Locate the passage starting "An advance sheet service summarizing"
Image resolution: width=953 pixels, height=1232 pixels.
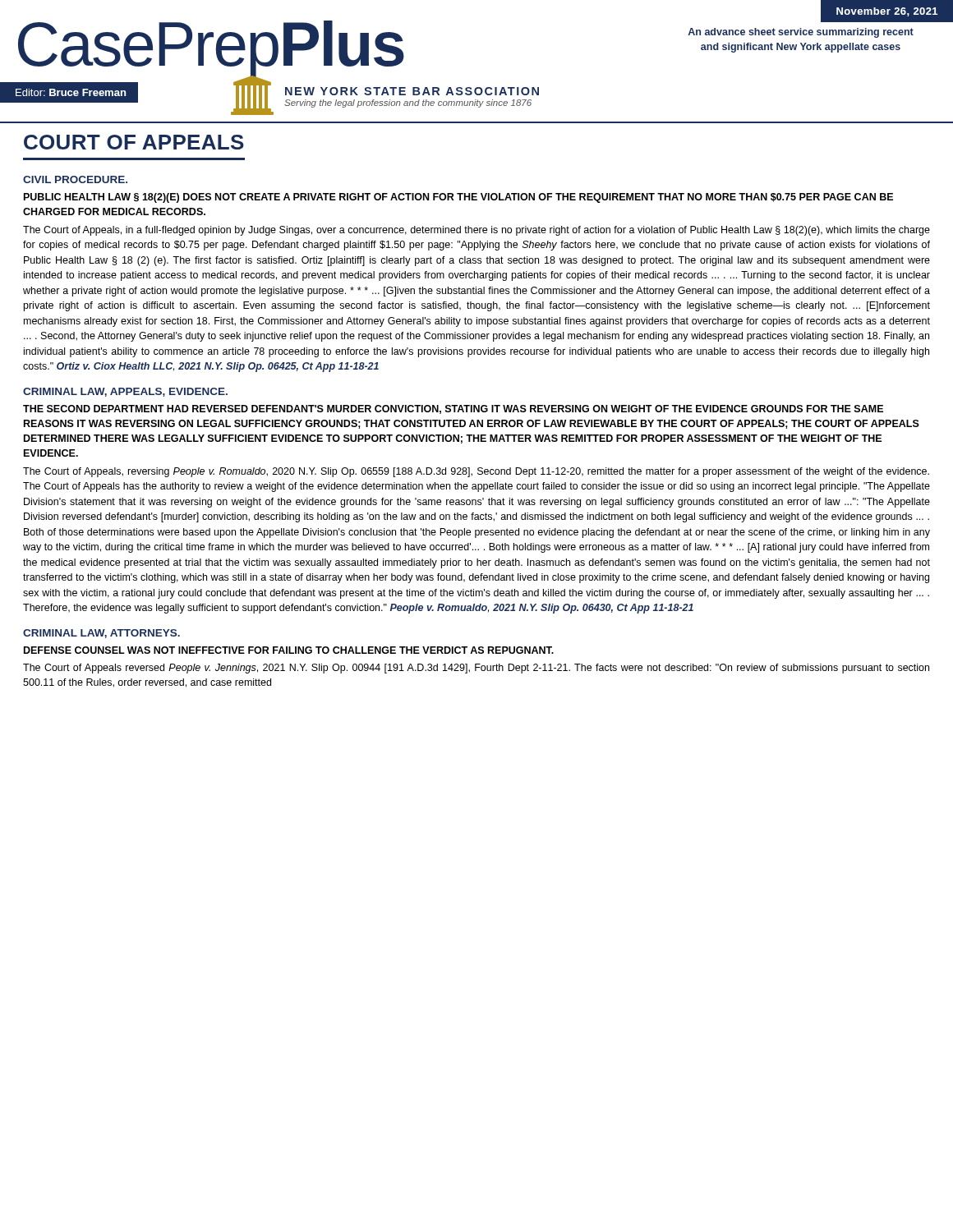(801, 39)
